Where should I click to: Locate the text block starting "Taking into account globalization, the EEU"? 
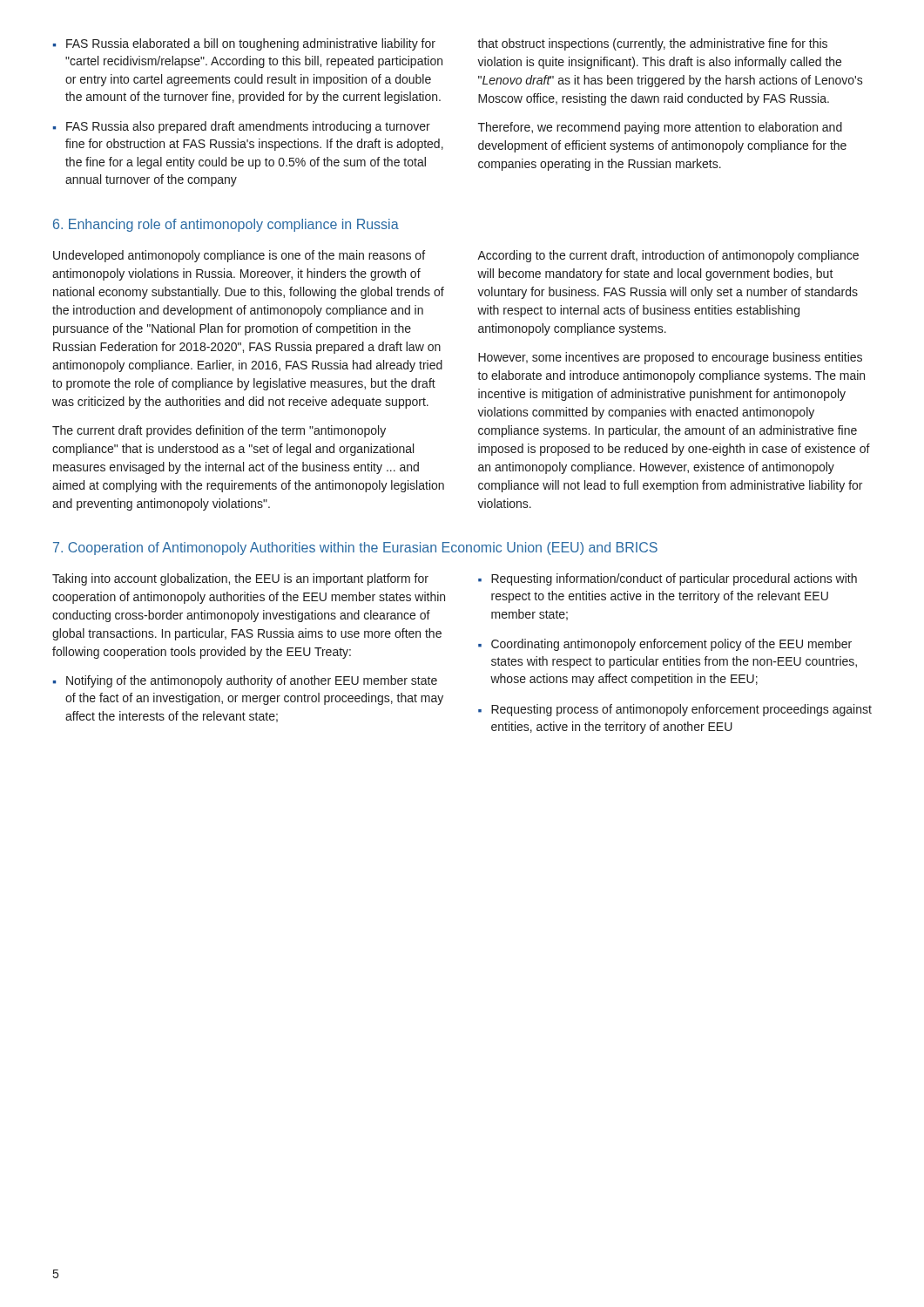click(x=249, y=615)
